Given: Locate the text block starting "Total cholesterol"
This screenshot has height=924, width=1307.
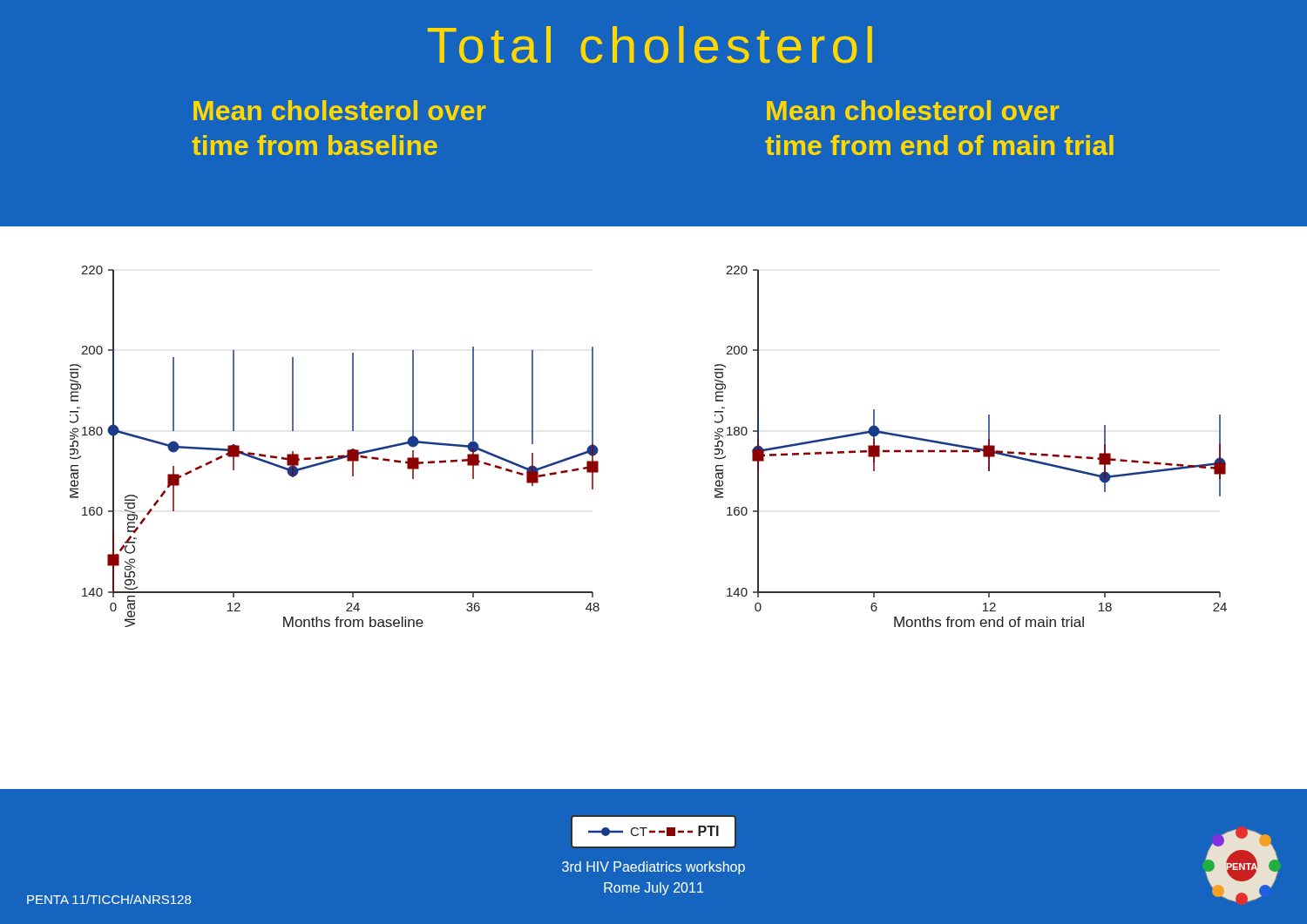Looking at the screenshot, I should pos(654,45).
